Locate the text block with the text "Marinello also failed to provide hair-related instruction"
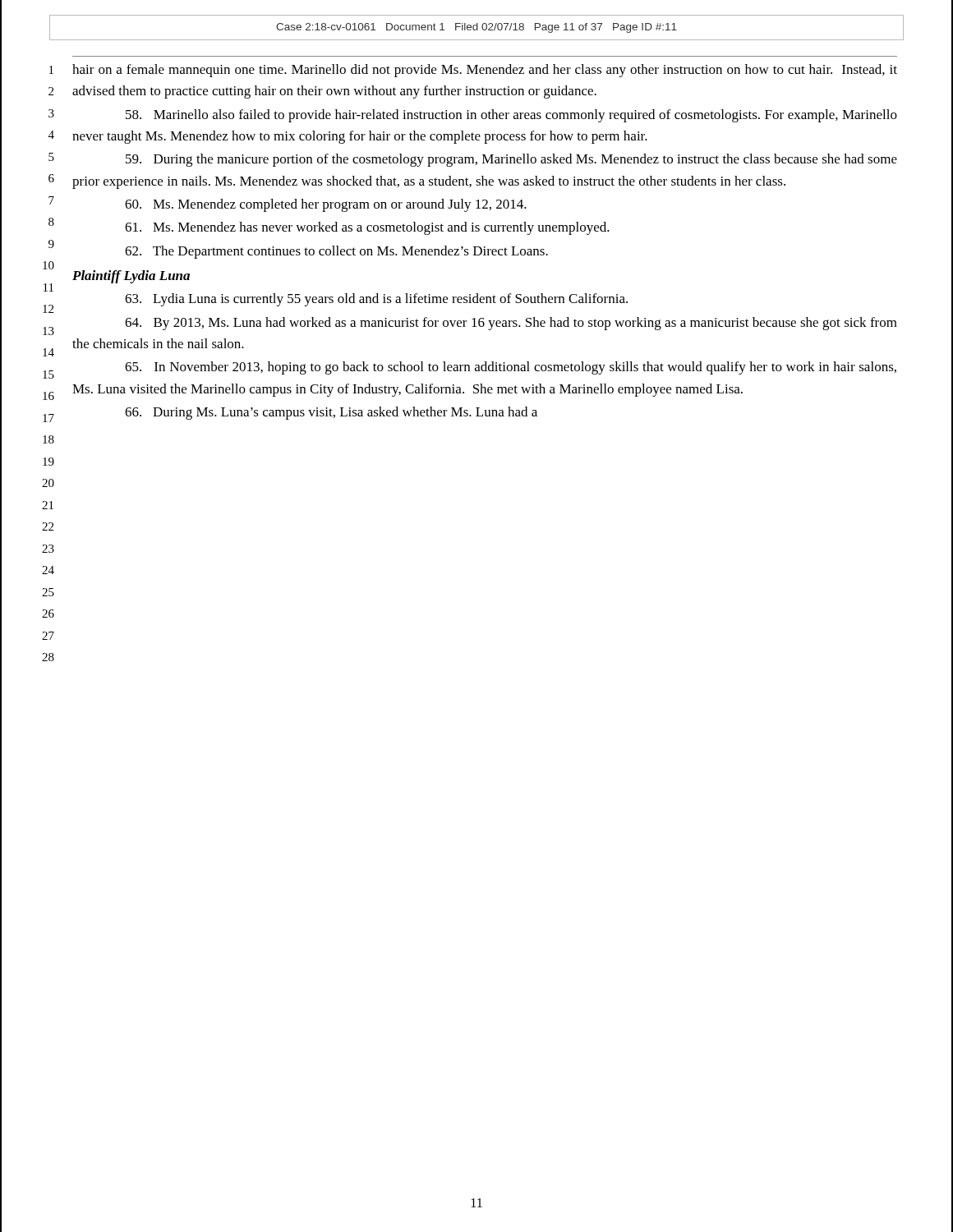The width and height of the screenshot is (953, 1232). 485,125
